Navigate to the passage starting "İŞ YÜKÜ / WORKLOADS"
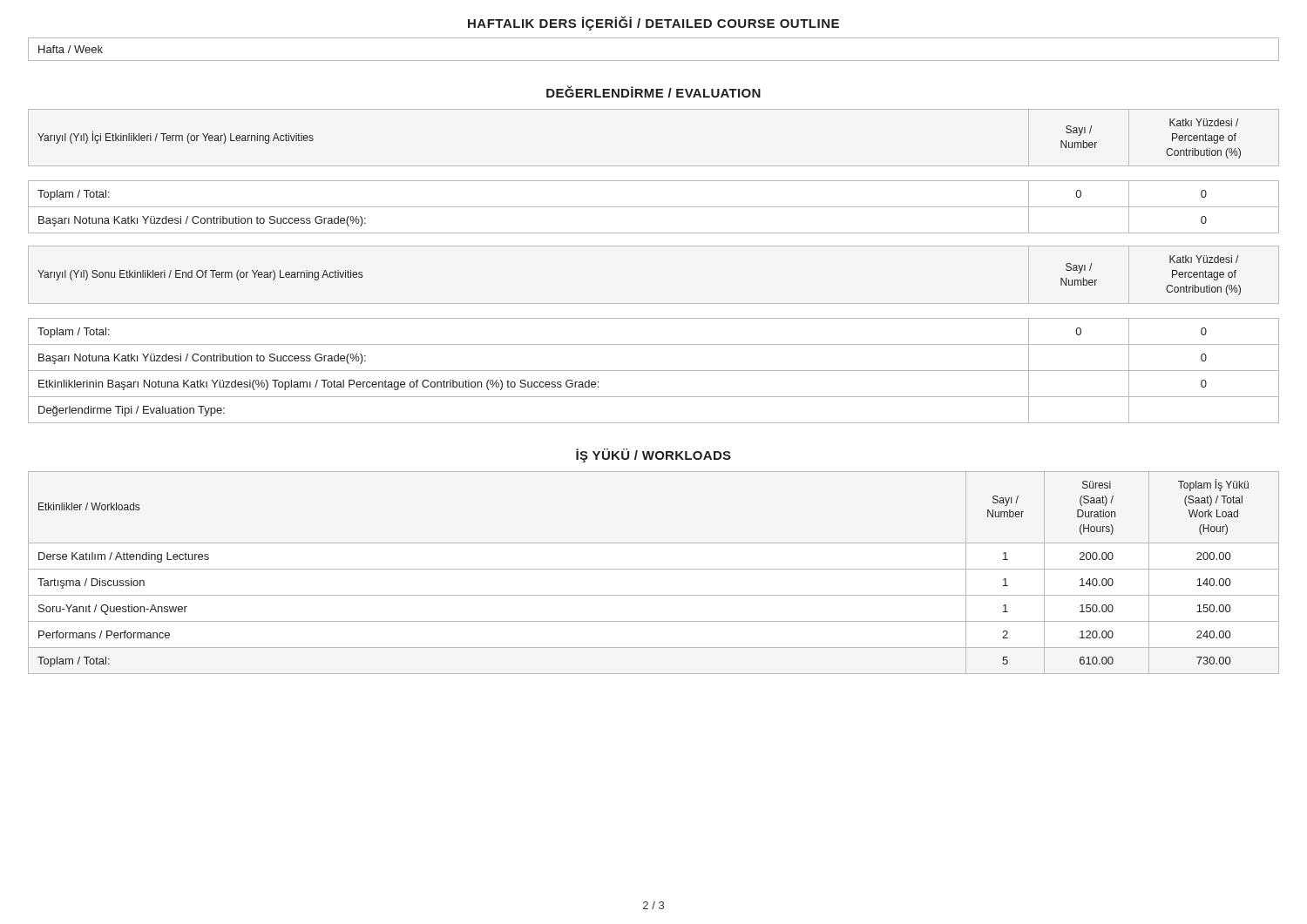The width and height of the screenshot is (1307, 924). 654,455
